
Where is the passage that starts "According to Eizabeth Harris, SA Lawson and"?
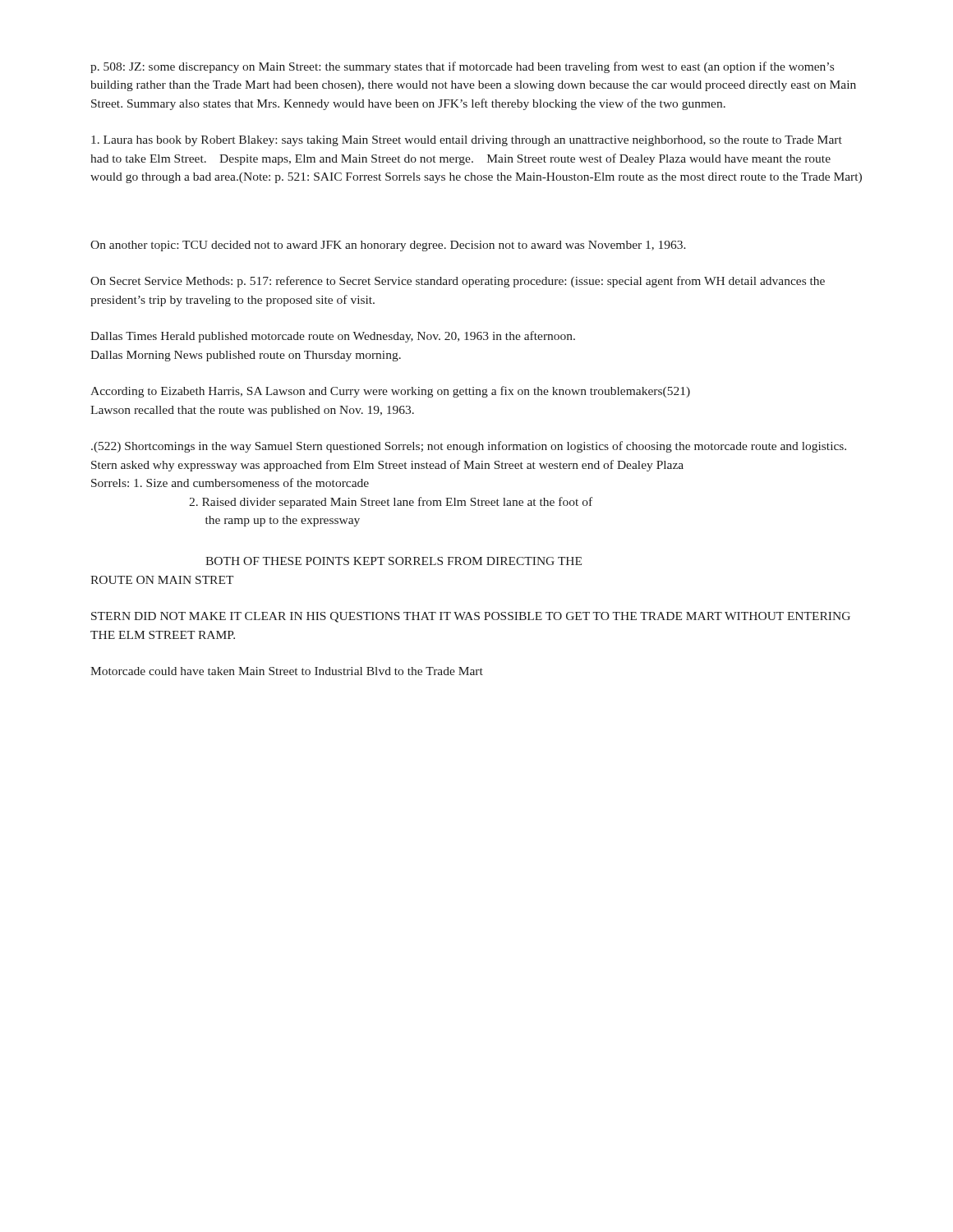pos(390,400)
